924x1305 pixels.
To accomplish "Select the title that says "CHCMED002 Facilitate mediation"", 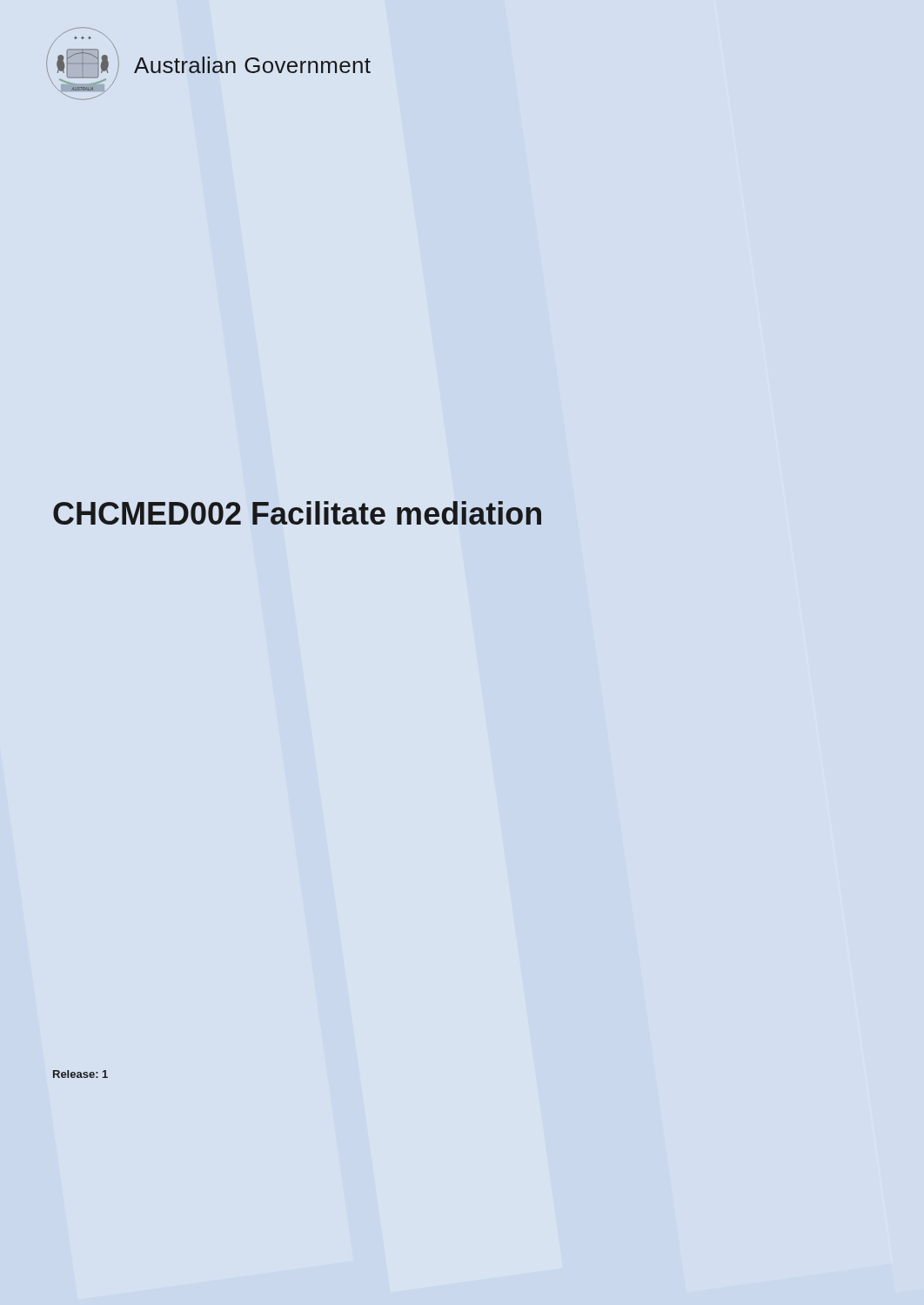I will 462,514.
